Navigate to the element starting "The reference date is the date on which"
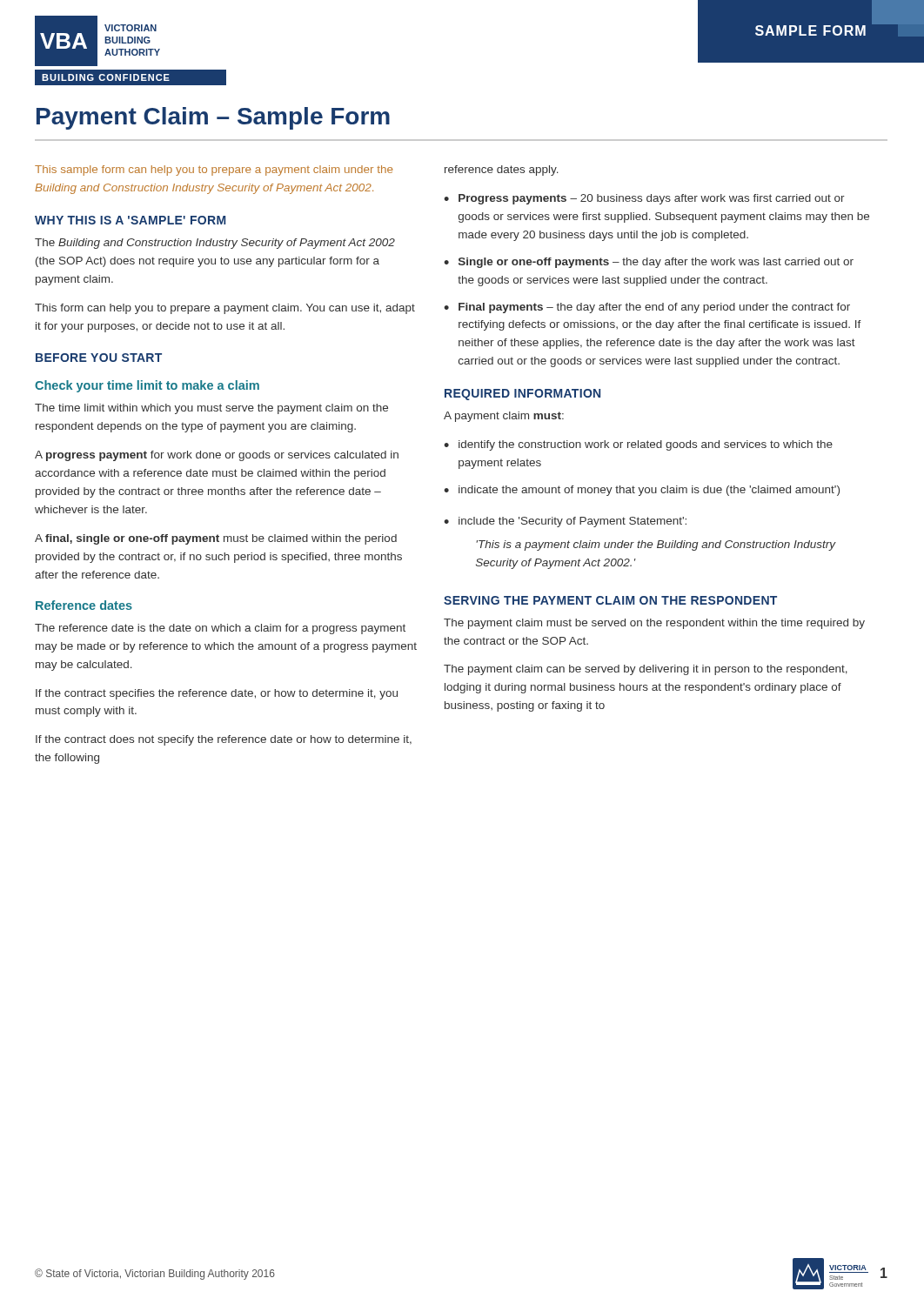924x1305 pixels. 226,646
